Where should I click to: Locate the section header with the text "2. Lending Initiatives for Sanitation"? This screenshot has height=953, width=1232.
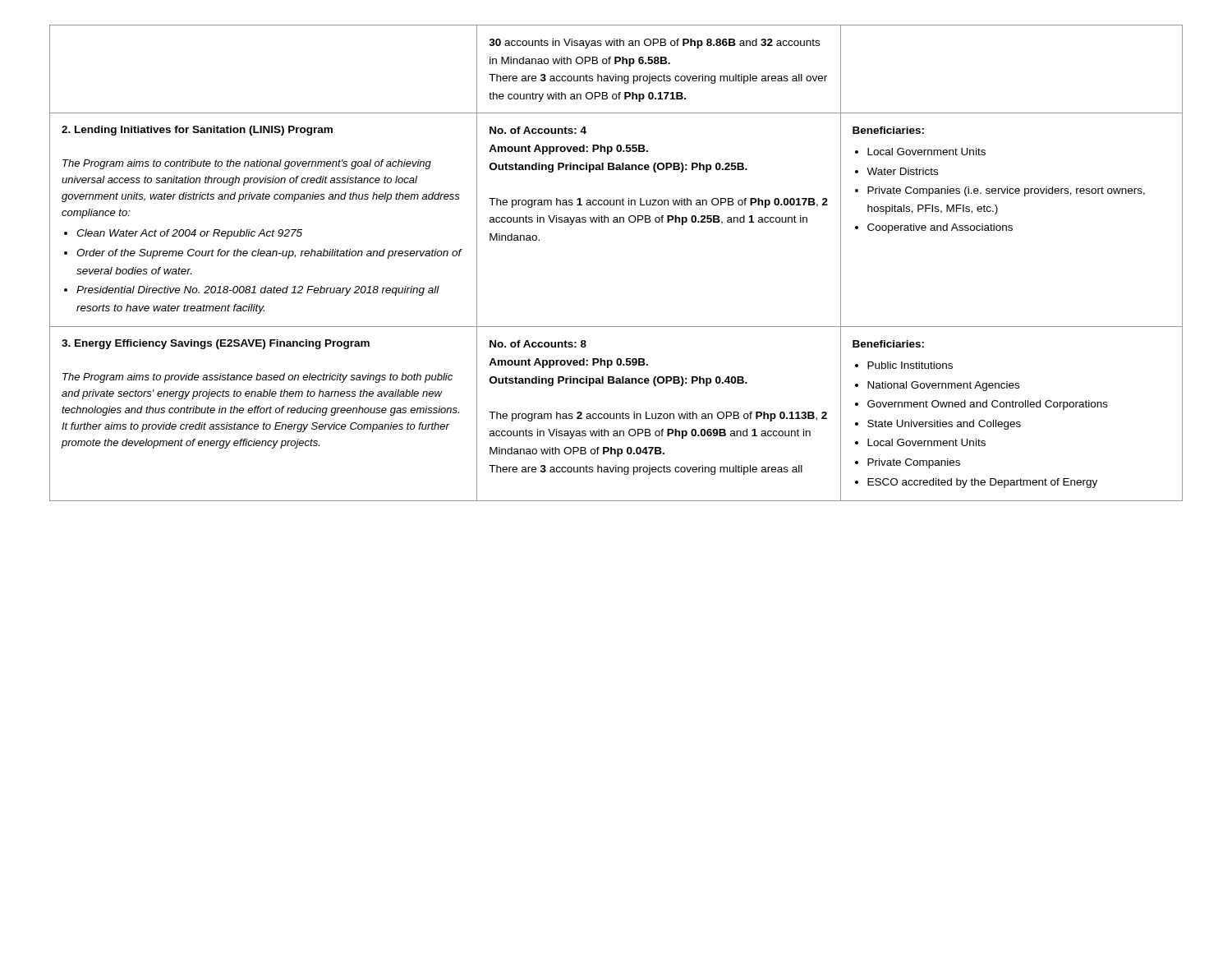(197, 130)
